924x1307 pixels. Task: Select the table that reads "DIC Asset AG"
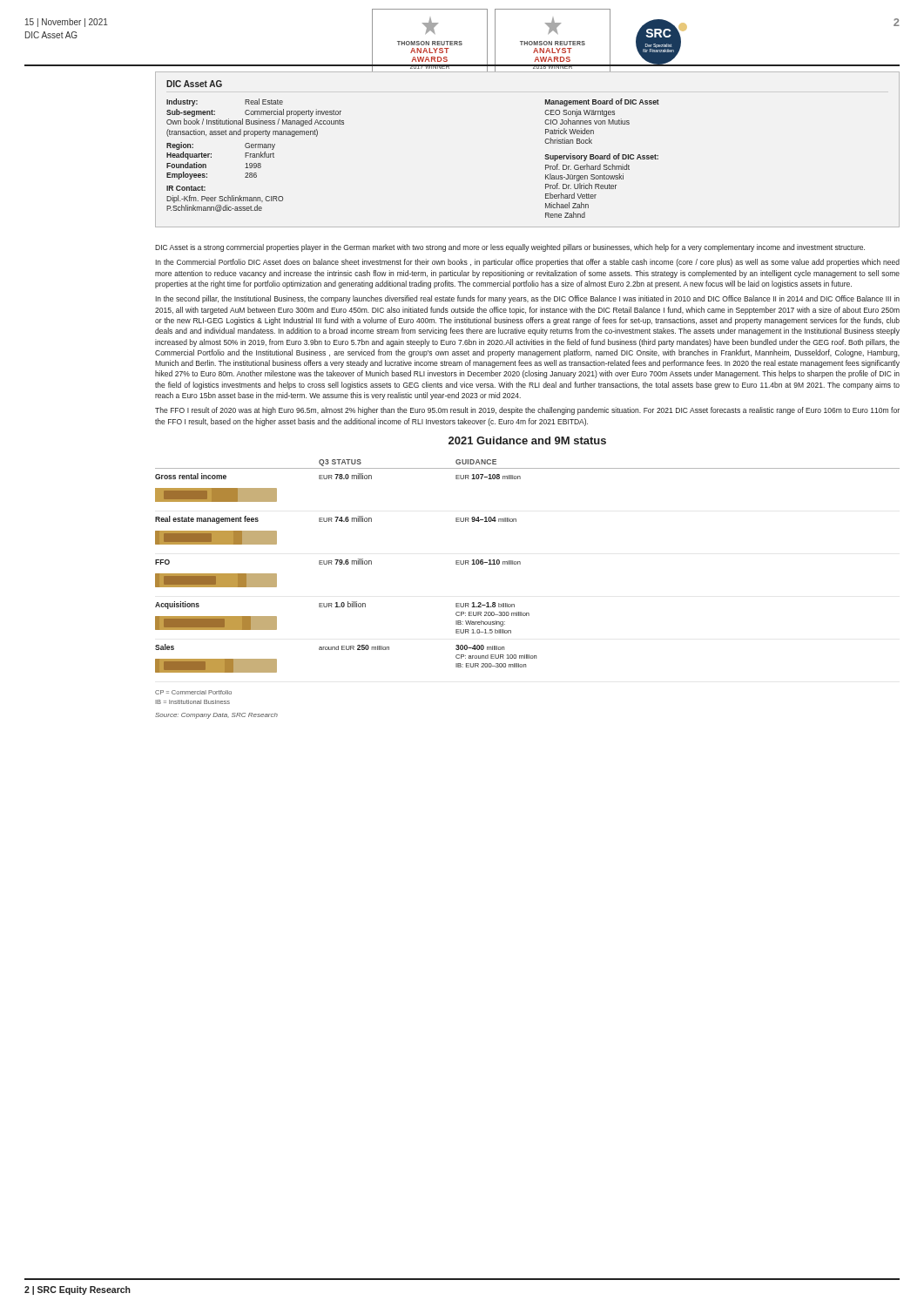[527, 149]
